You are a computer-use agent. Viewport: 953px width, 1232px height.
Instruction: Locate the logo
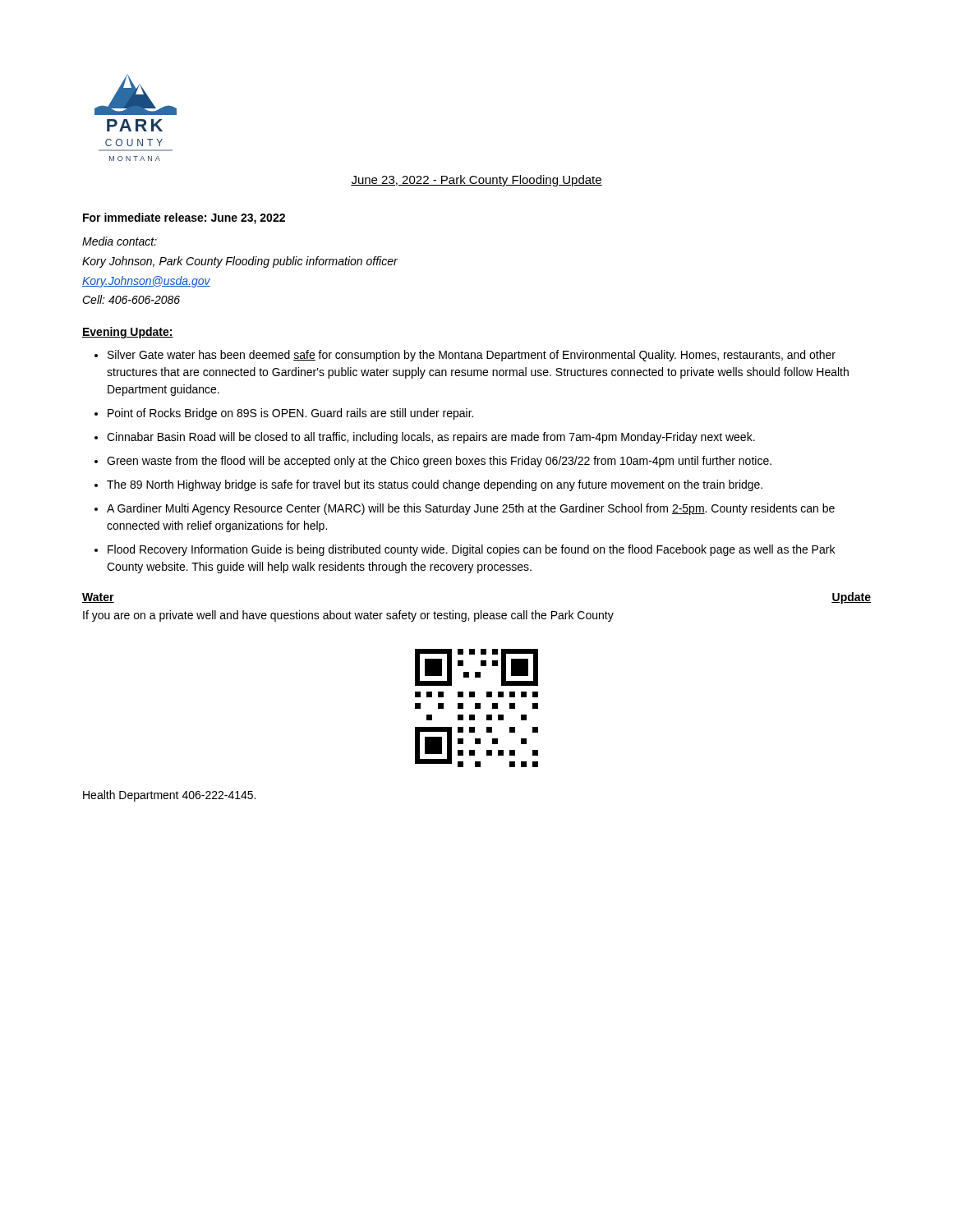[476, 107]
